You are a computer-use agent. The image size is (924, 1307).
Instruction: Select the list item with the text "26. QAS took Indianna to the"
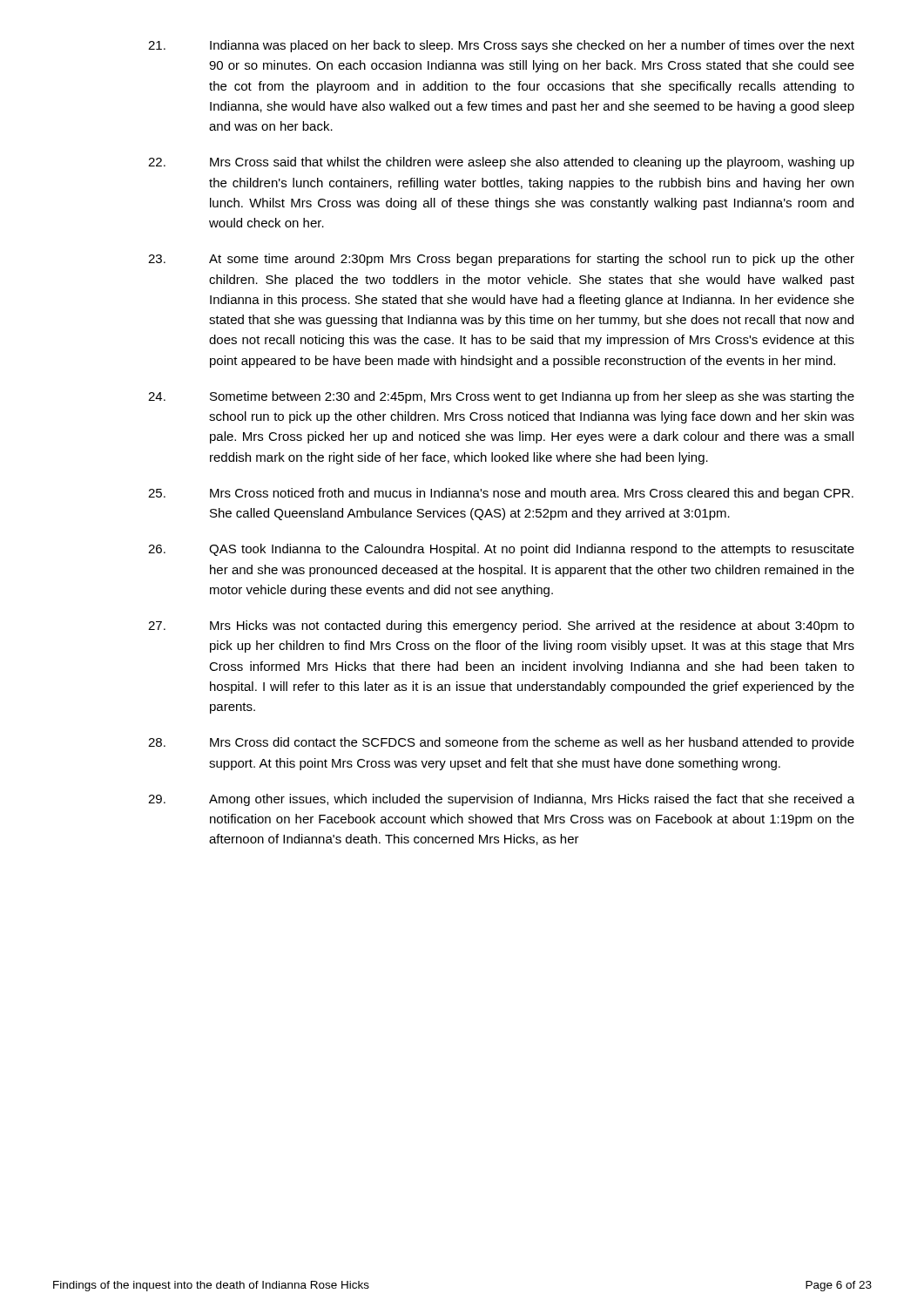pyautogui.click(x=501, y=569)
